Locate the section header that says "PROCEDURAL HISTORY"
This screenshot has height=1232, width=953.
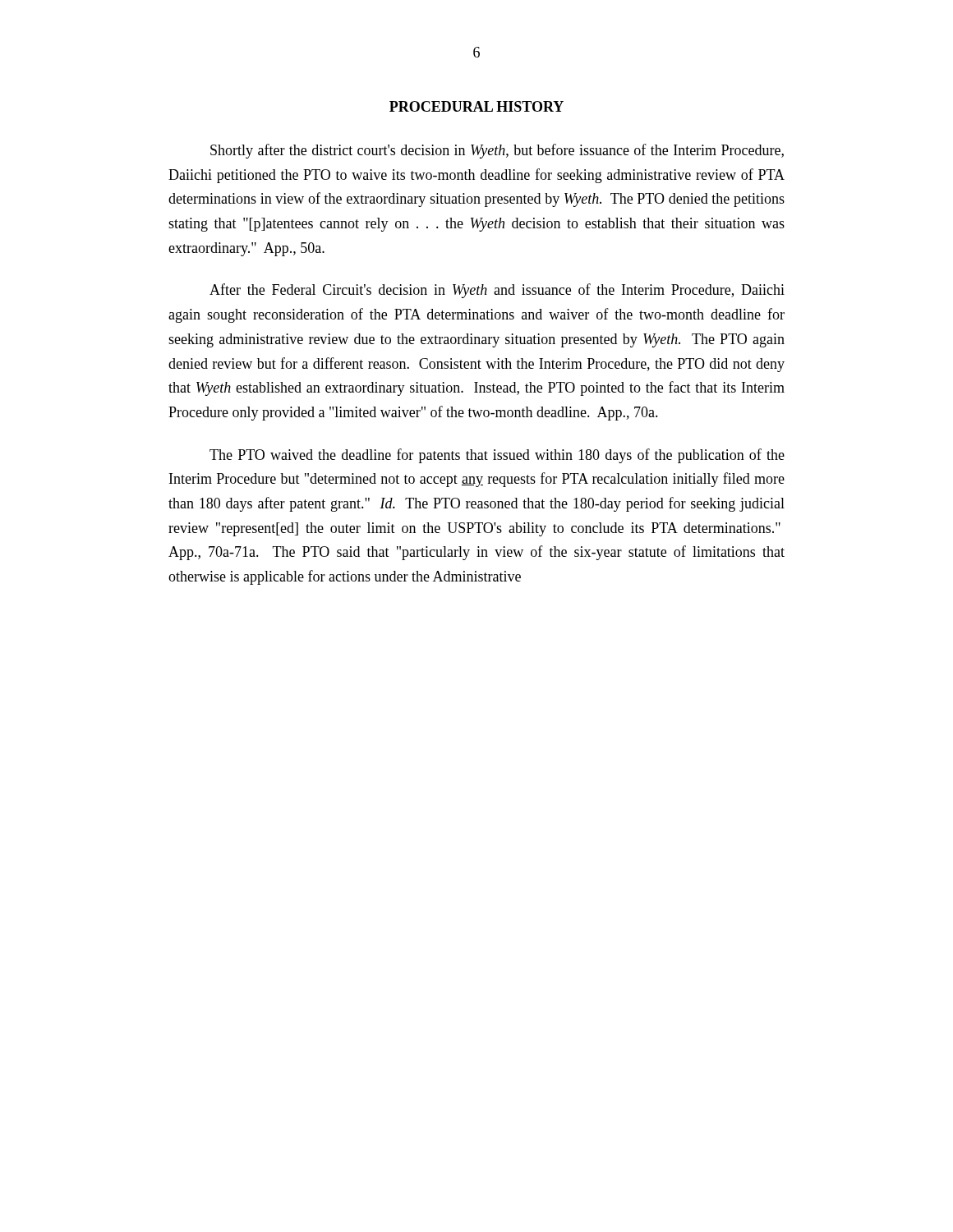click(x=476, y=107)
